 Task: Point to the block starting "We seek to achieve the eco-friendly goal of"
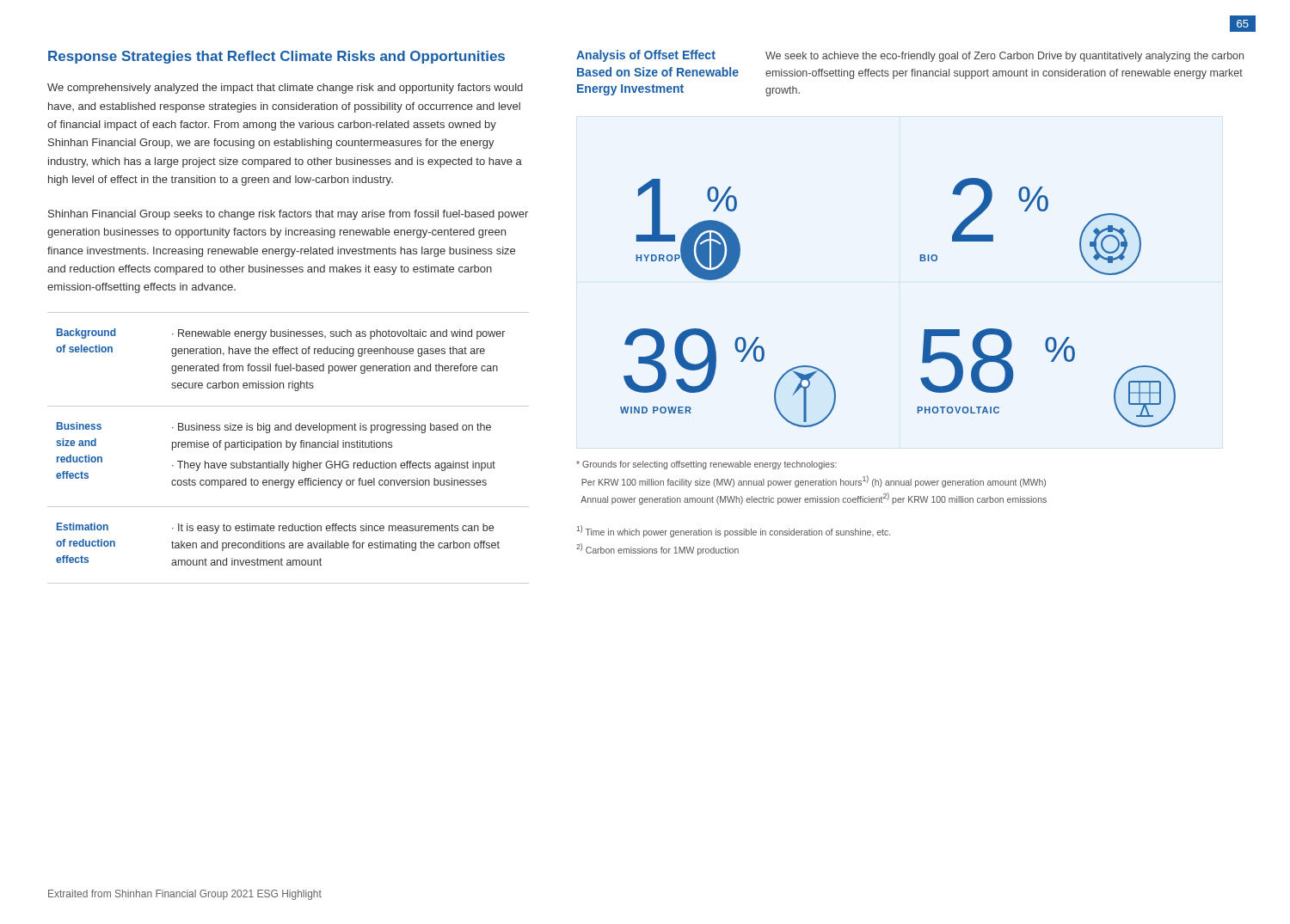[1005, 73]
